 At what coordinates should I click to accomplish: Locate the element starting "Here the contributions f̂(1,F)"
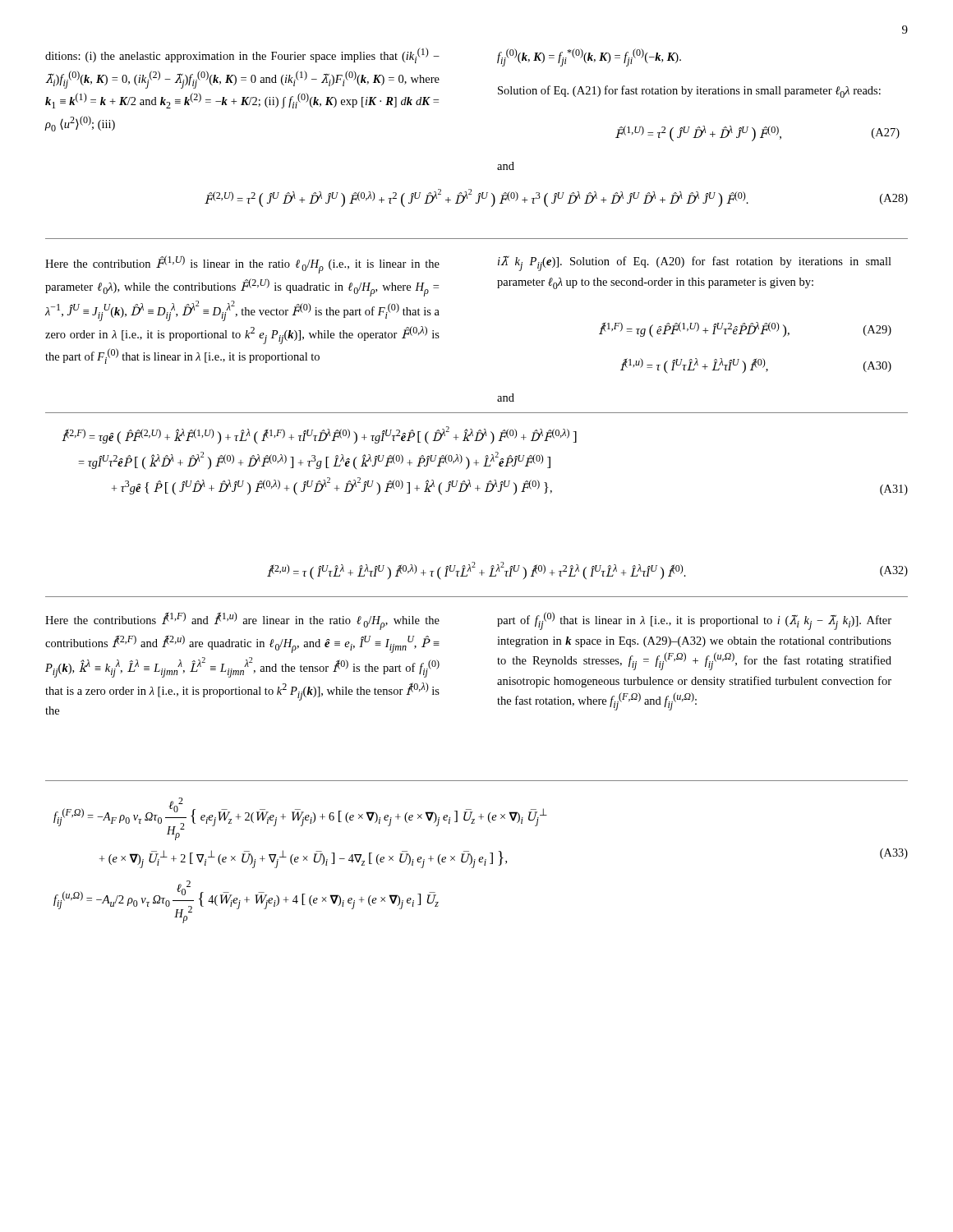tap(242, 664)
